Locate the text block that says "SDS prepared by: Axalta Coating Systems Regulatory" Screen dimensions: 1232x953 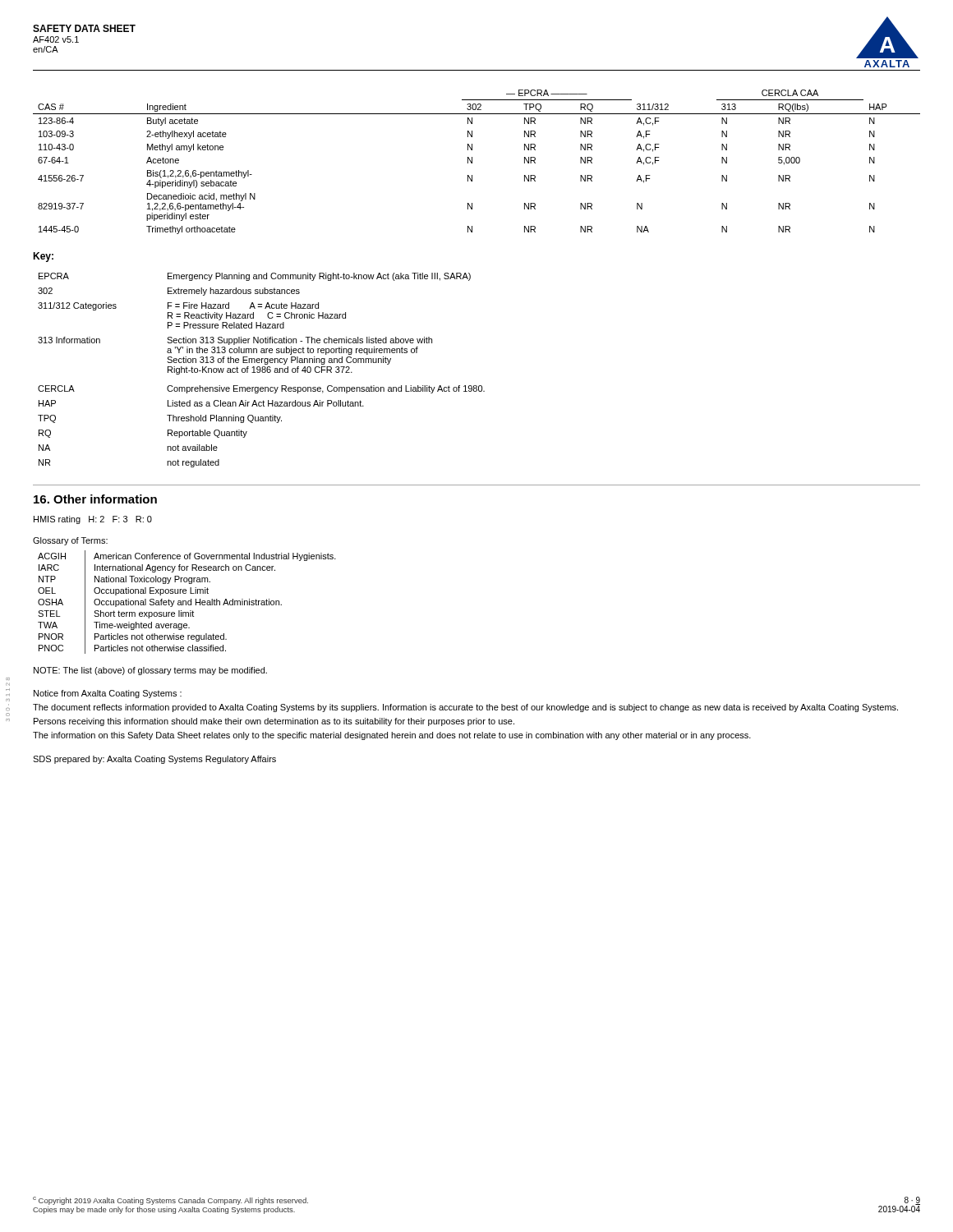coord(155,759)
